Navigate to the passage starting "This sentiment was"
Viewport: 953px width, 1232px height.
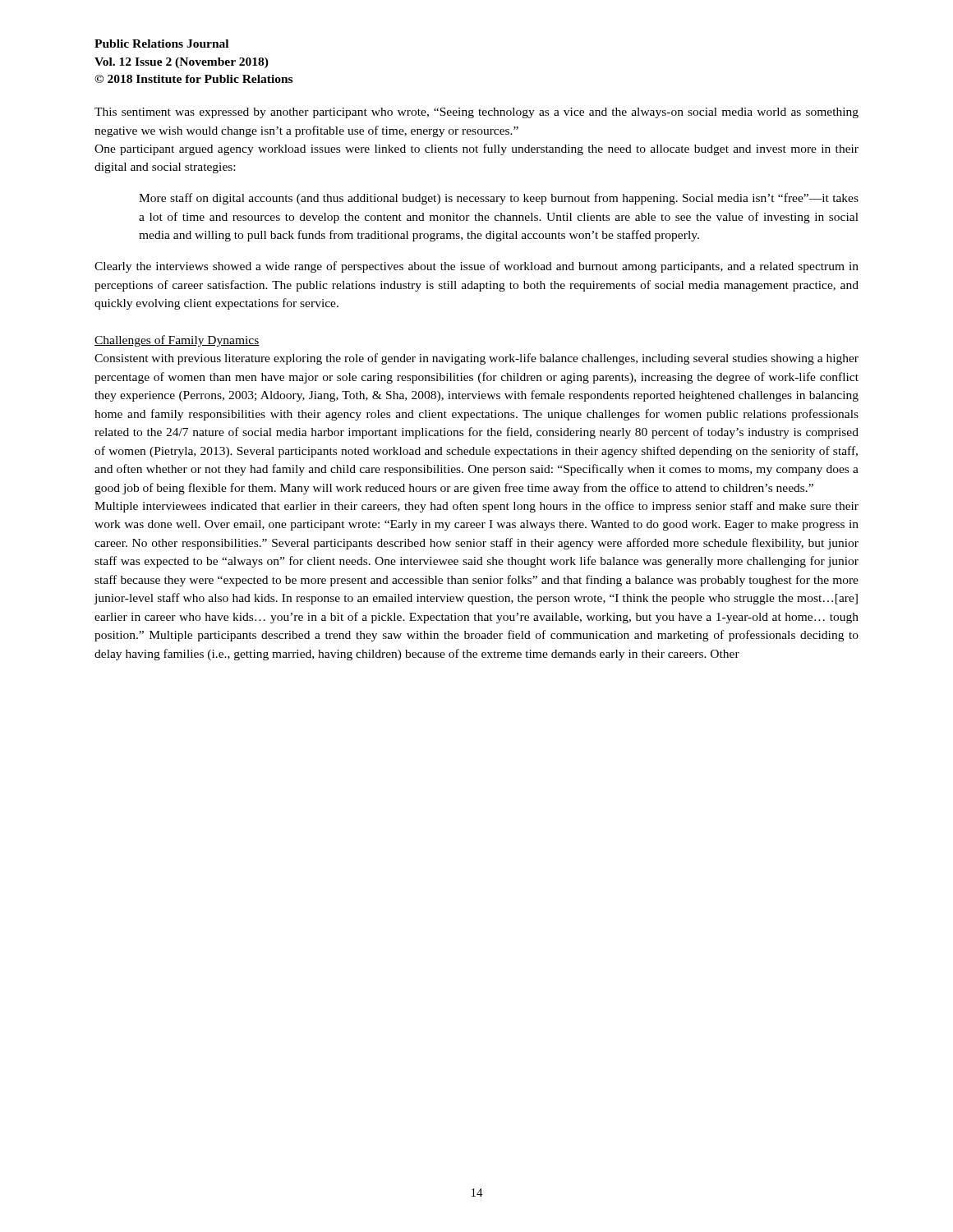click(x=476, y=121)
